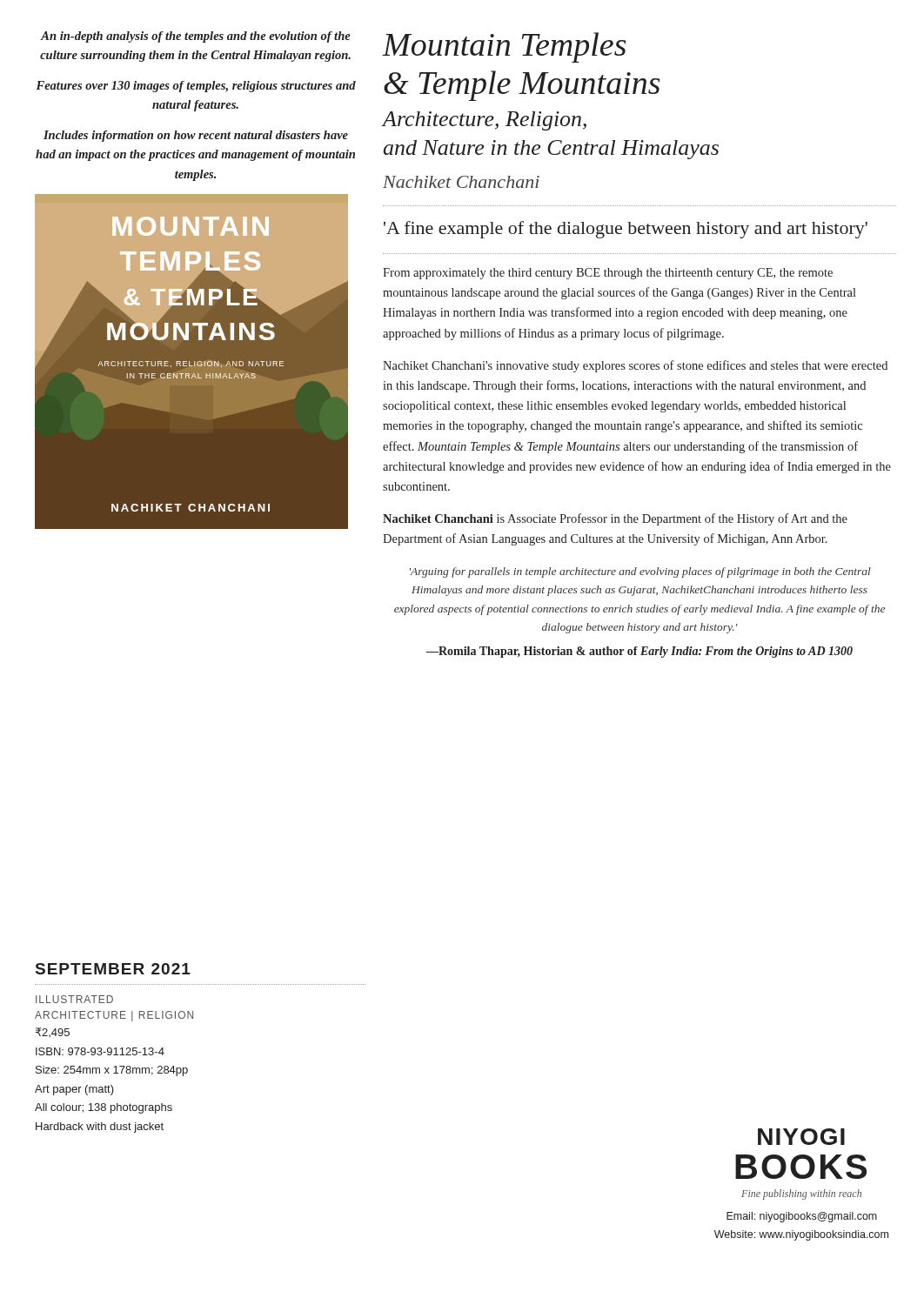Locate the text block starting "From approximately the third century BCE through the"
This screenshot has height=1305, width=924.
619,303
